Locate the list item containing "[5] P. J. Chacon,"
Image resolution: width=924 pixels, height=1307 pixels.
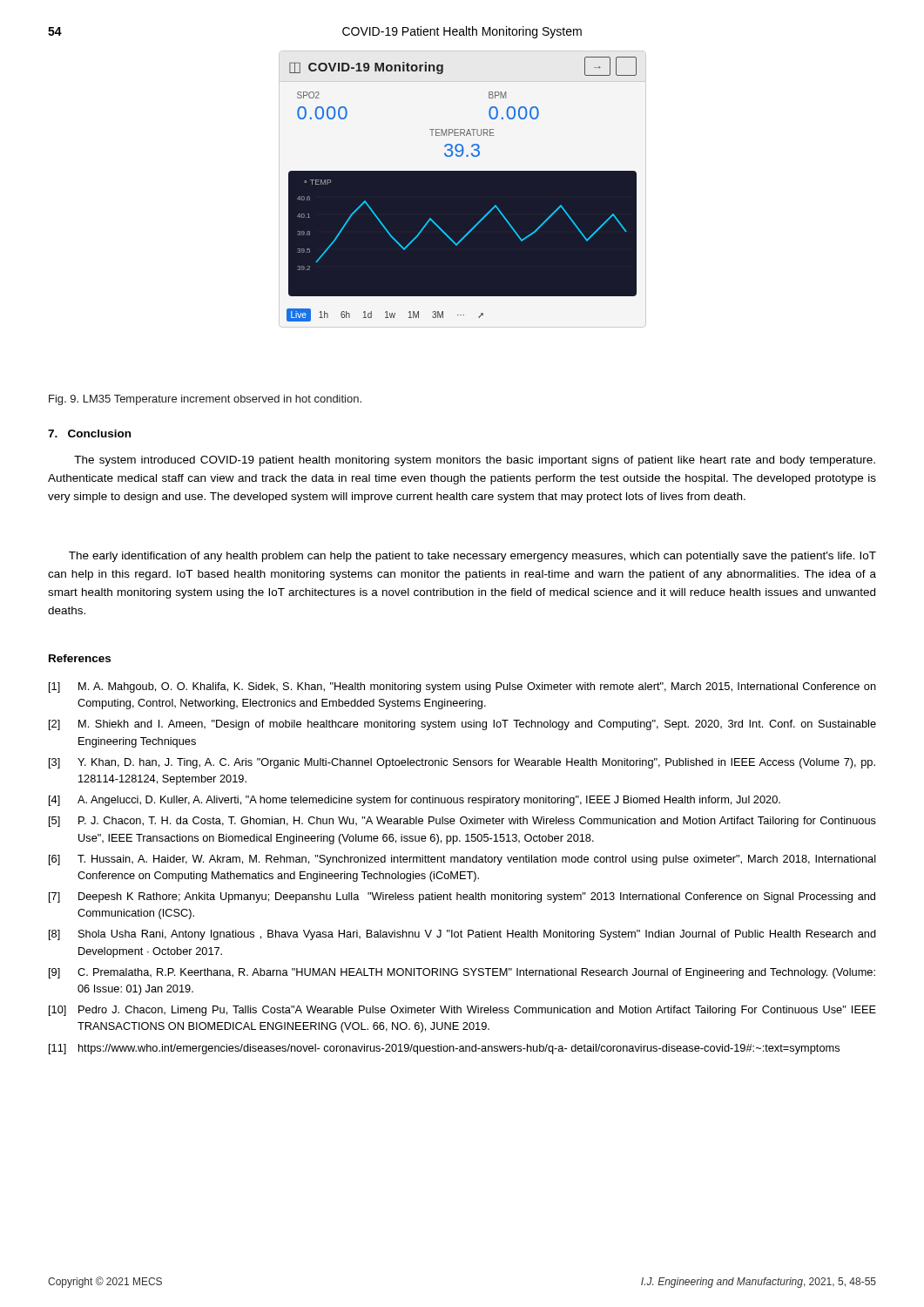pyautogui.click(x=462, y=829)
